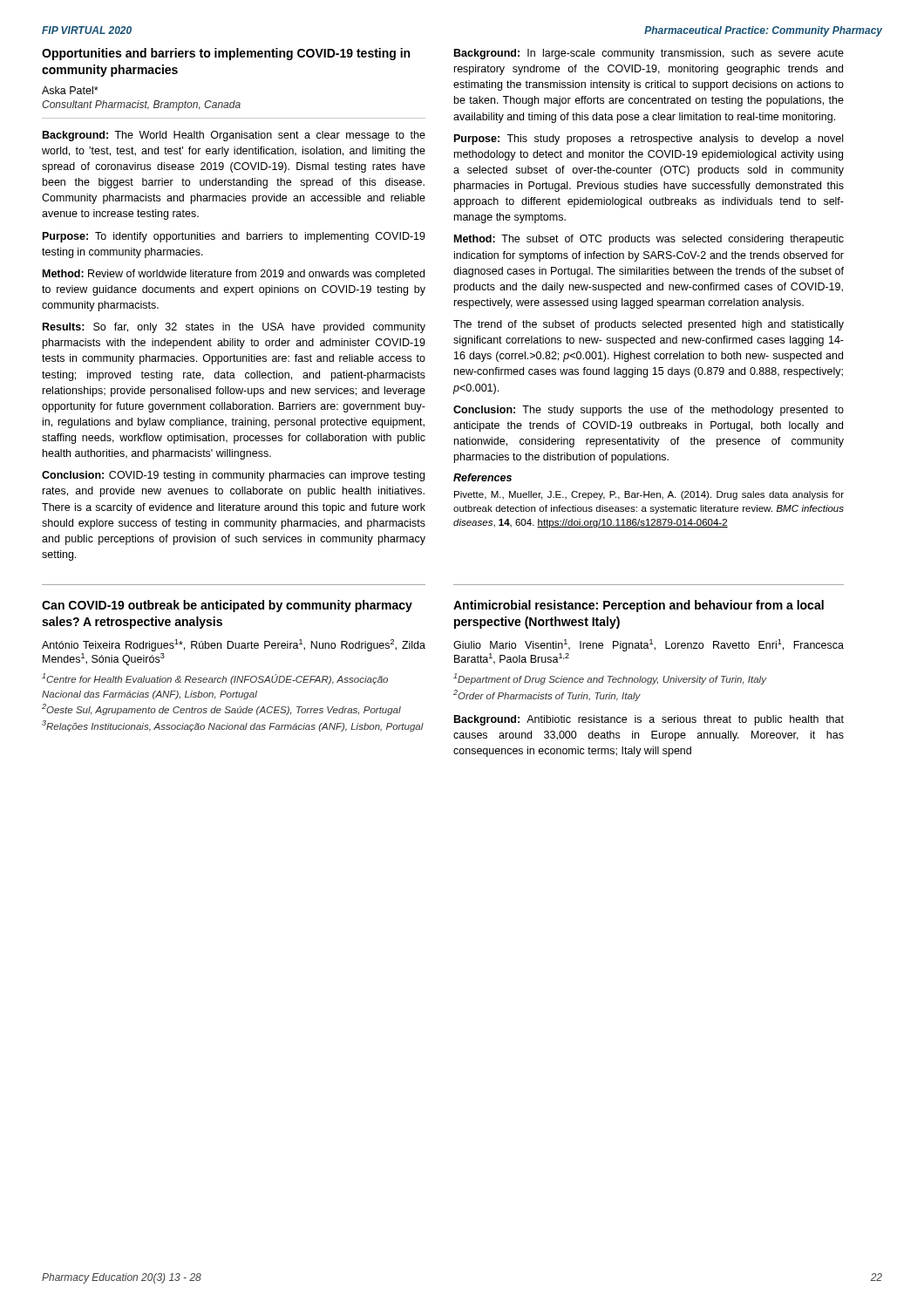The image size is (924, 1308).
Task: Locate the element starting "Can COVID-19 outbreak be anticipated by community"
Action: [234, 666]
